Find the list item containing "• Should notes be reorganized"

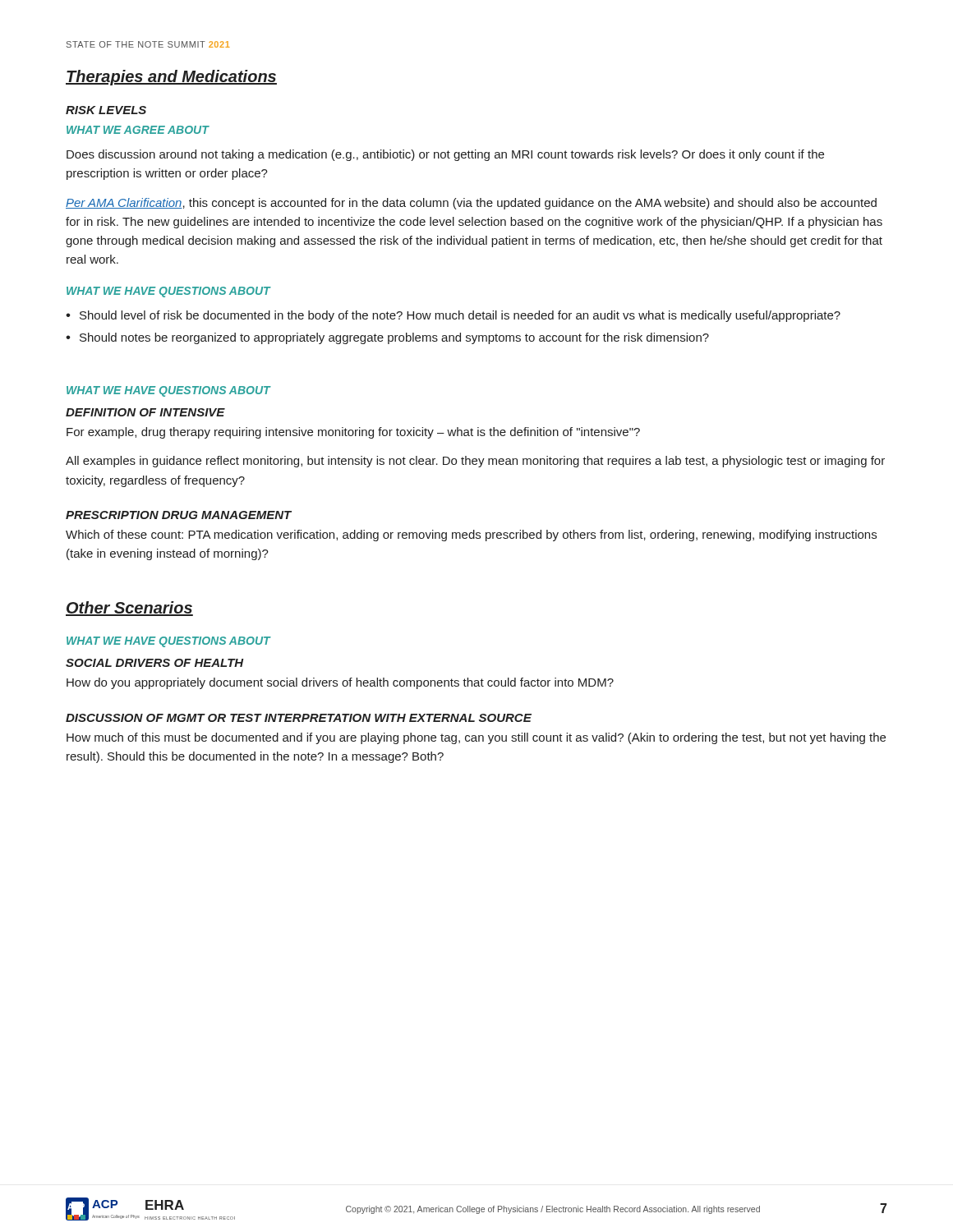387,338
